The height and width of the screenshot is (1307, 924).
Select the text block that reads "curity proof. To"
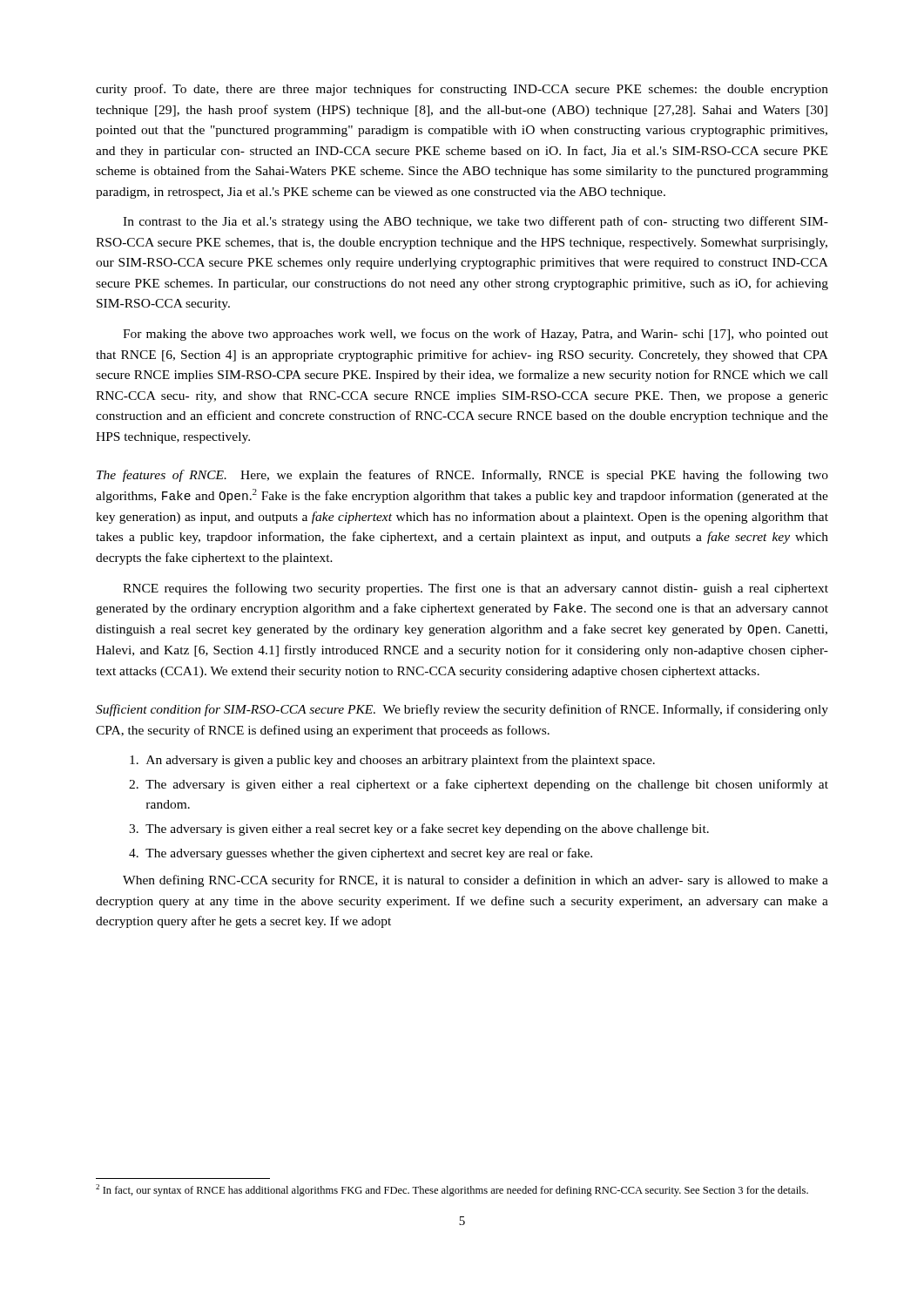point(462,140)
